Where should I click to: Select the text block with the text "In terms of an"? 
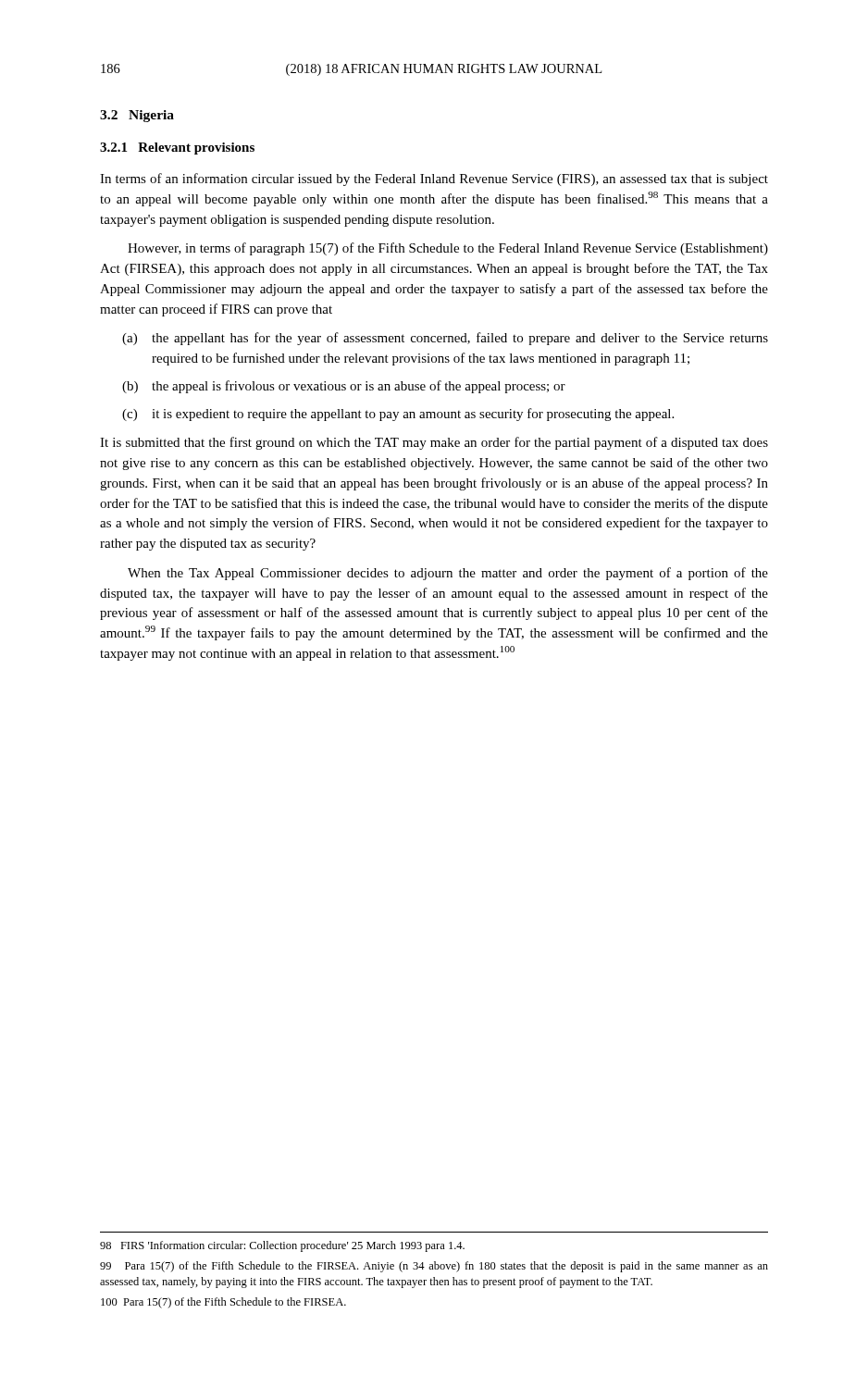click(434, 199)
